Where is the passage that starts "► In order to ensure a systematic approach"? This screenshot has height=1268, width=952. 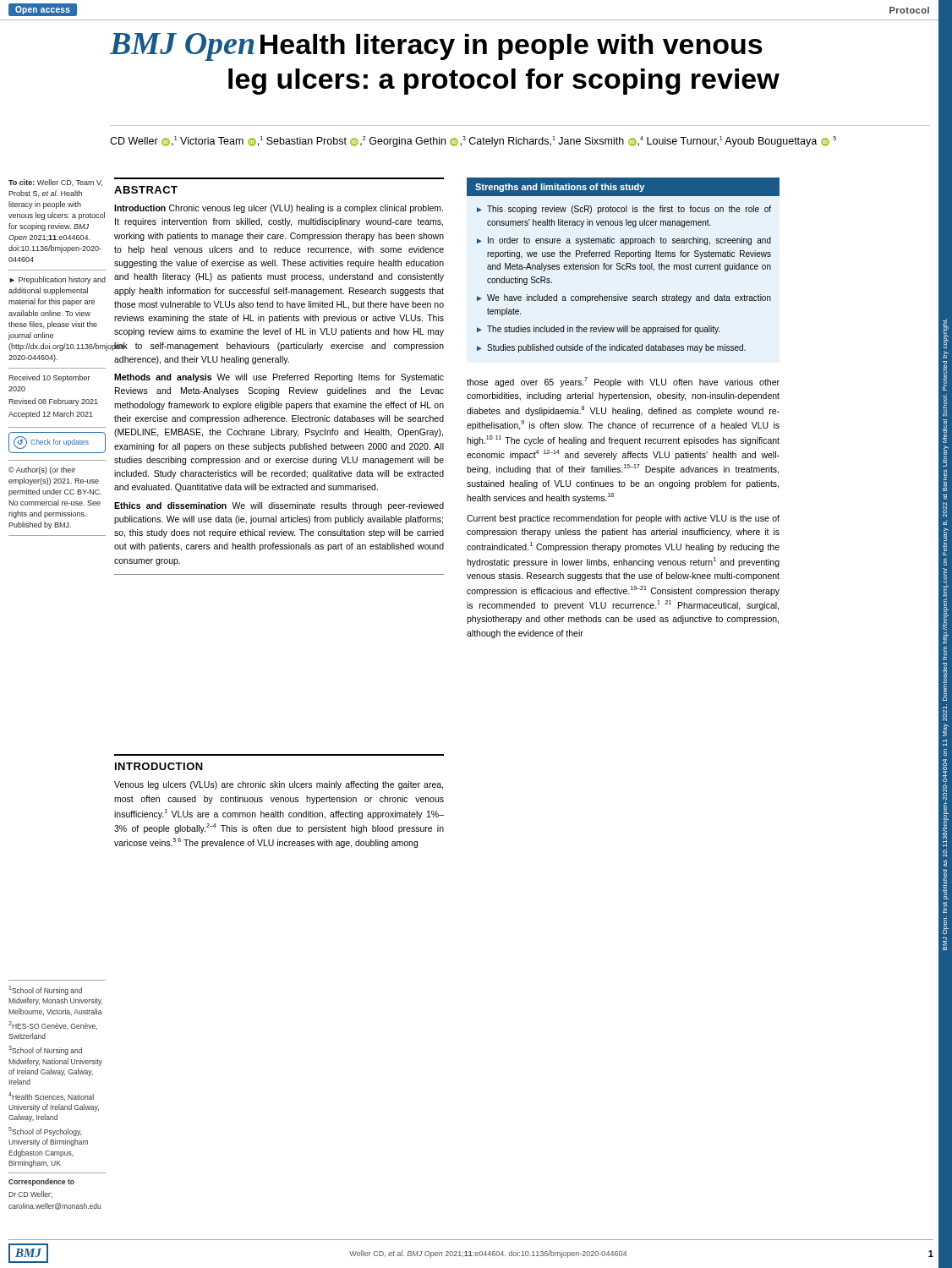tap(623, 259)
